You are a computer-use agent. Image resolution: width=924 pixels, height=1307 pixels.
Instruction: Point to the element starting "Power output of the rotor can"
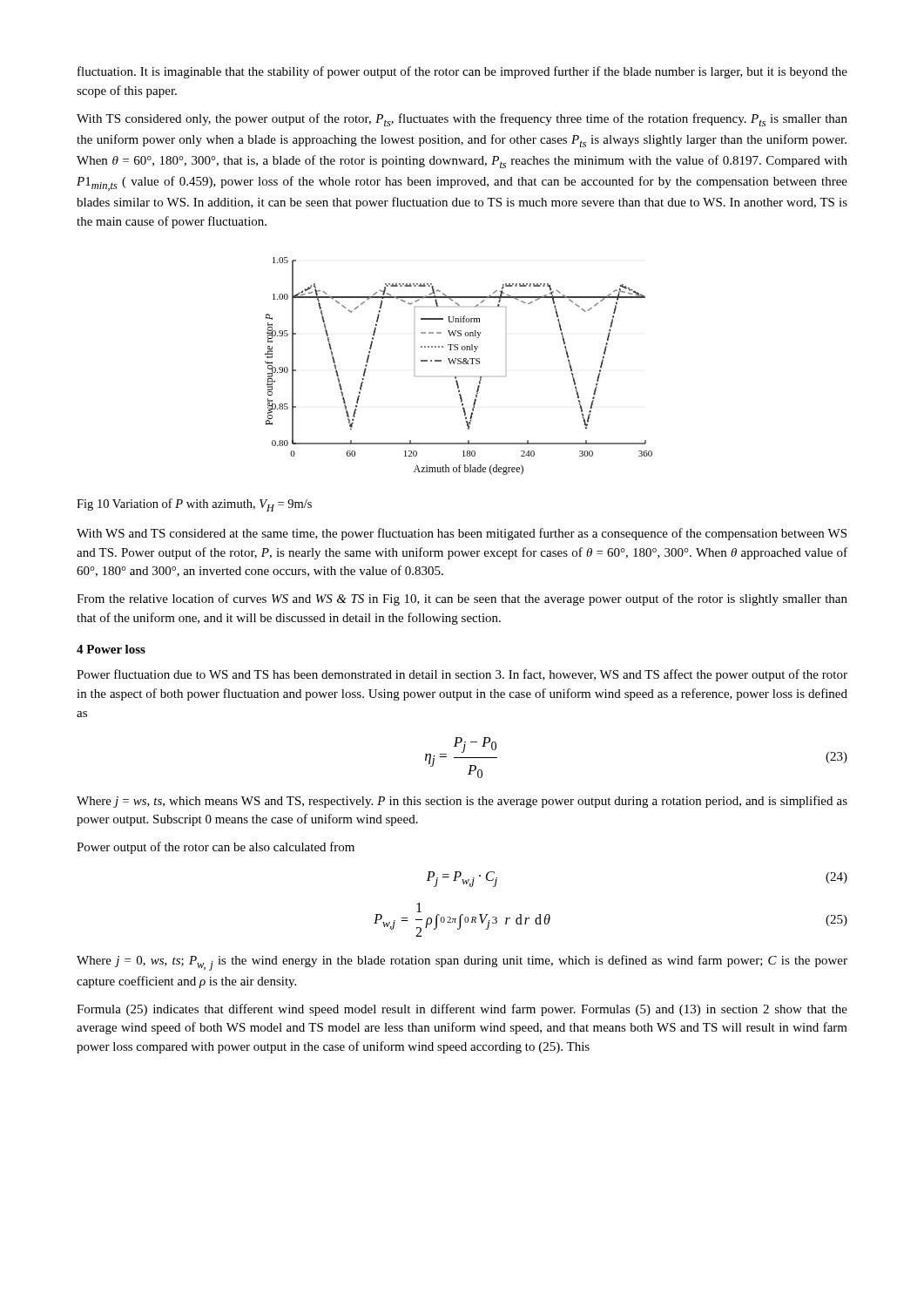click(x=216, y=848)
